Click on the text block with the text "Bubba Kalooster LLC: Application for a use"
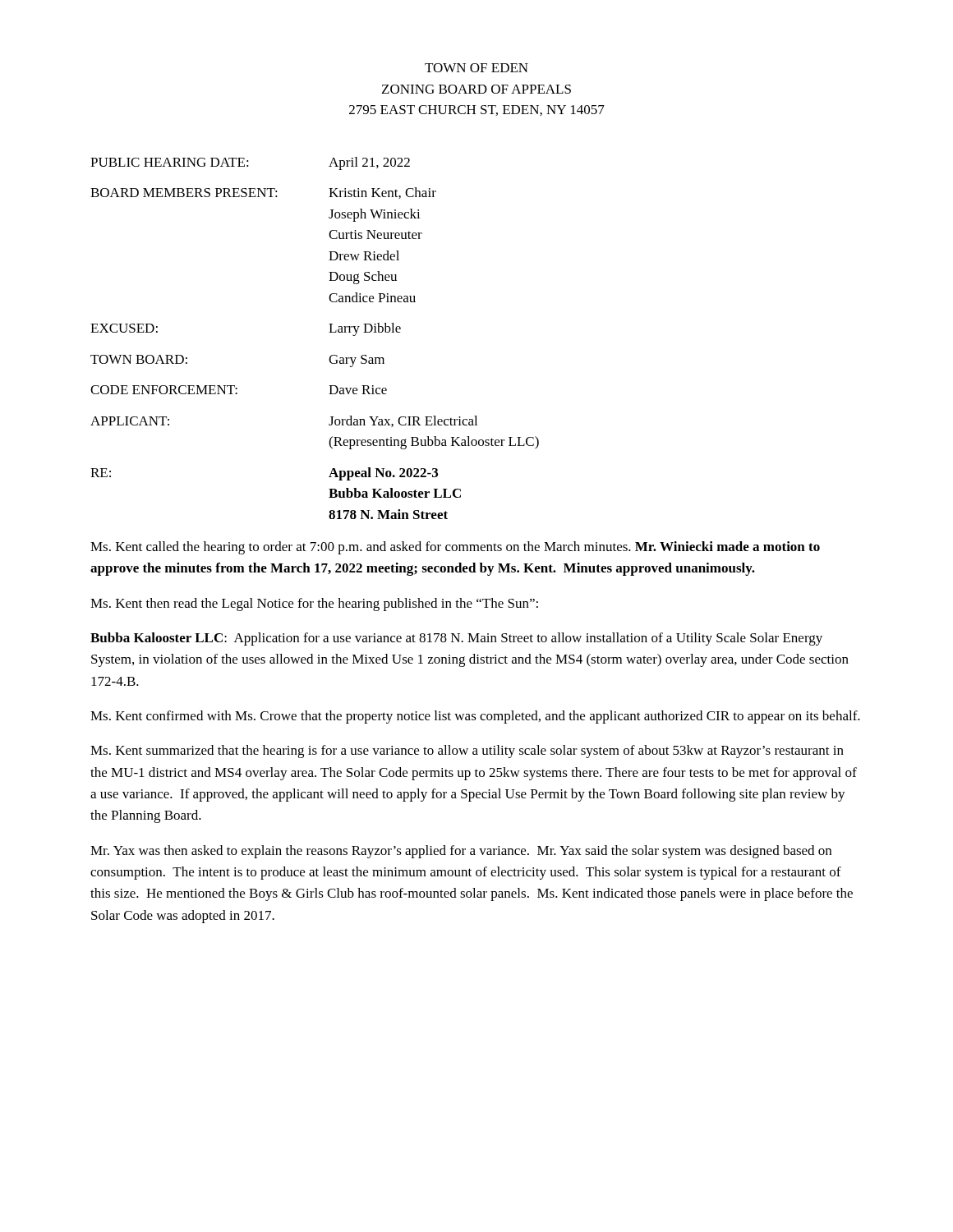The height and width of the screenshot is (1232, 953). coord(476,660)
